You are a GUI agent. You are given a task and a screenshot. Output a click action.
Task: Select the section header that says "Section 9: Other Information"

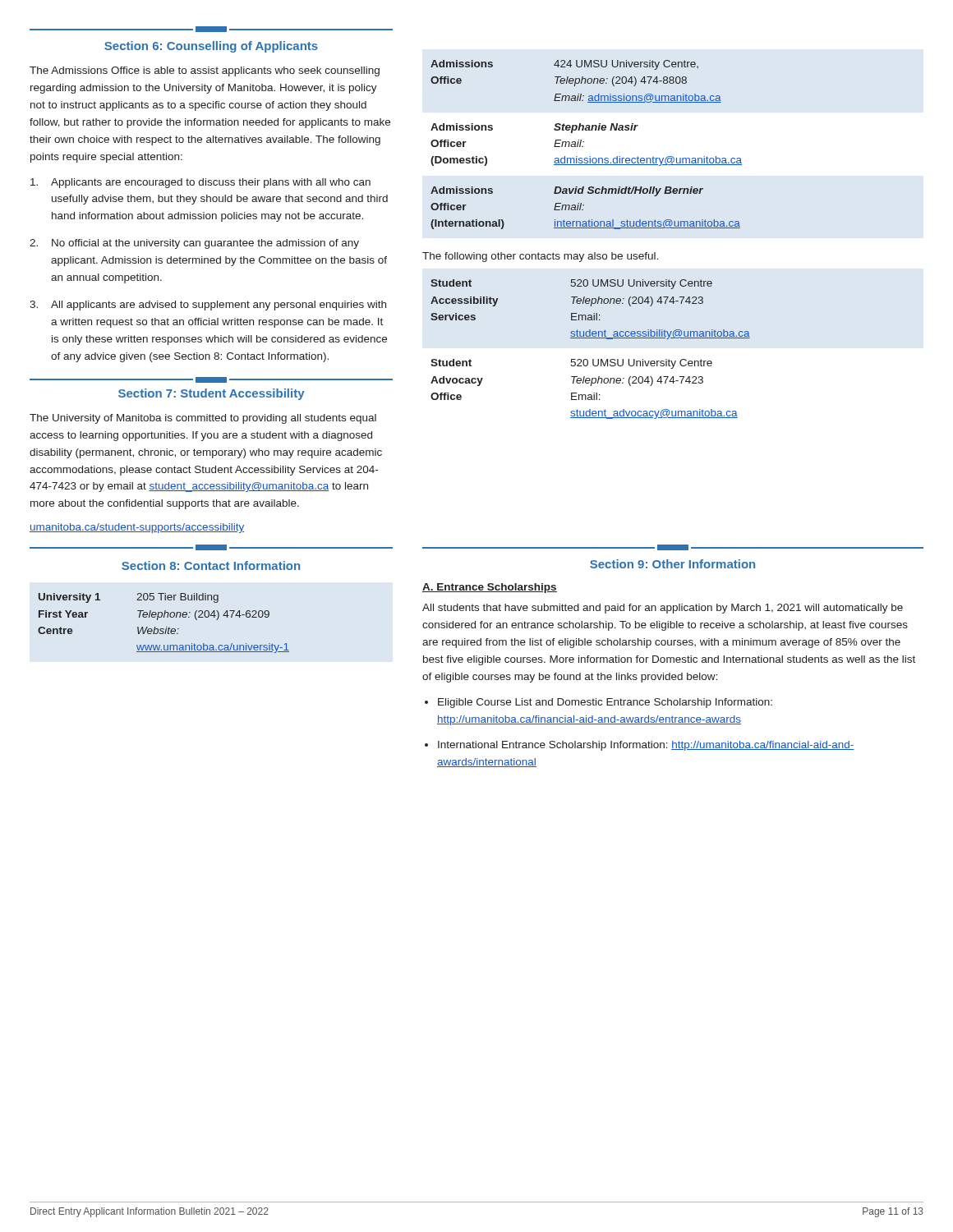tap(673, 564)
